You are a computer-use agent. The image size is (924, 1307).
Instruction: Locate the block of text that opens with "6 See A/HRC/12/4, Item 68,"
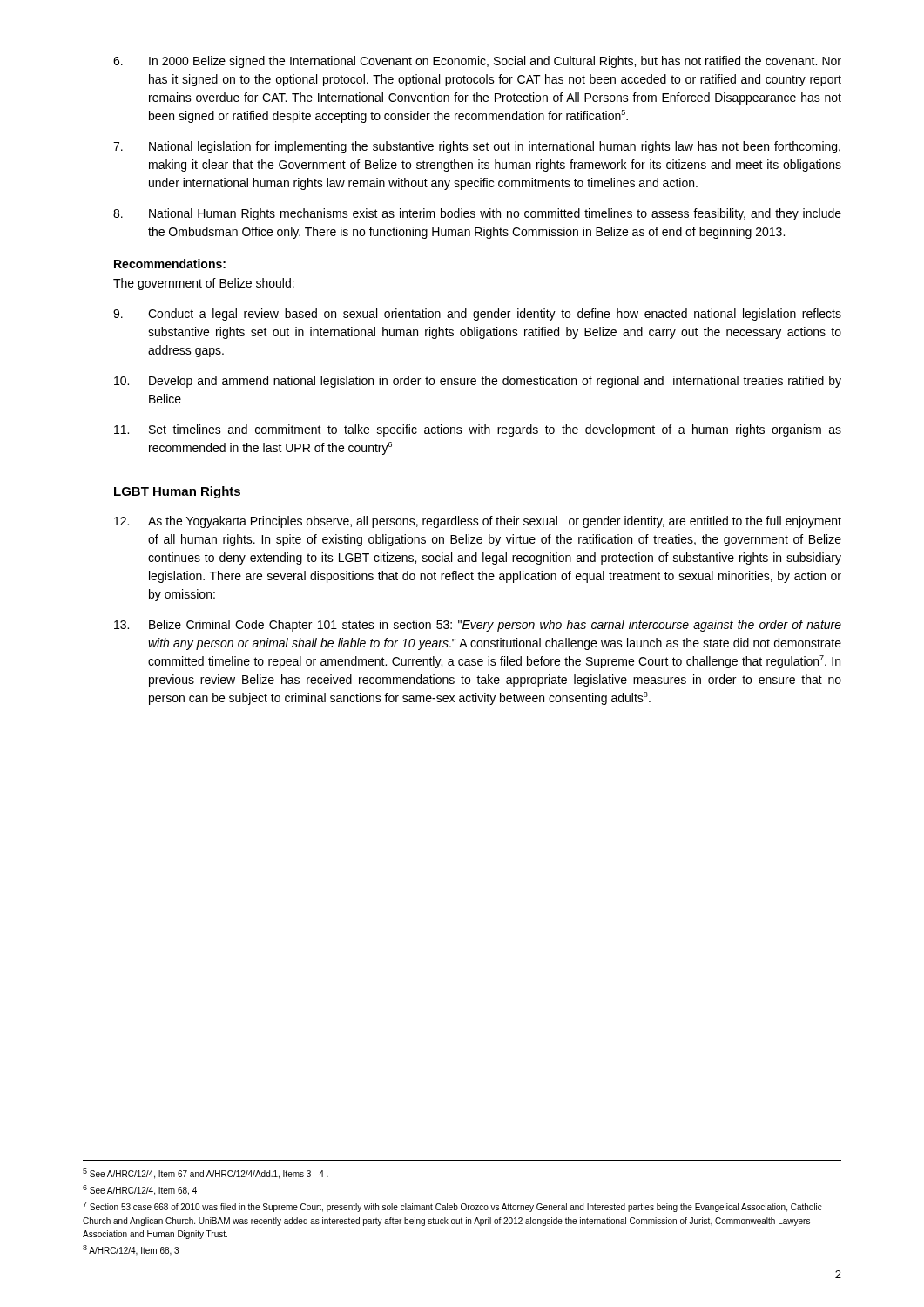pos(140,1190)
